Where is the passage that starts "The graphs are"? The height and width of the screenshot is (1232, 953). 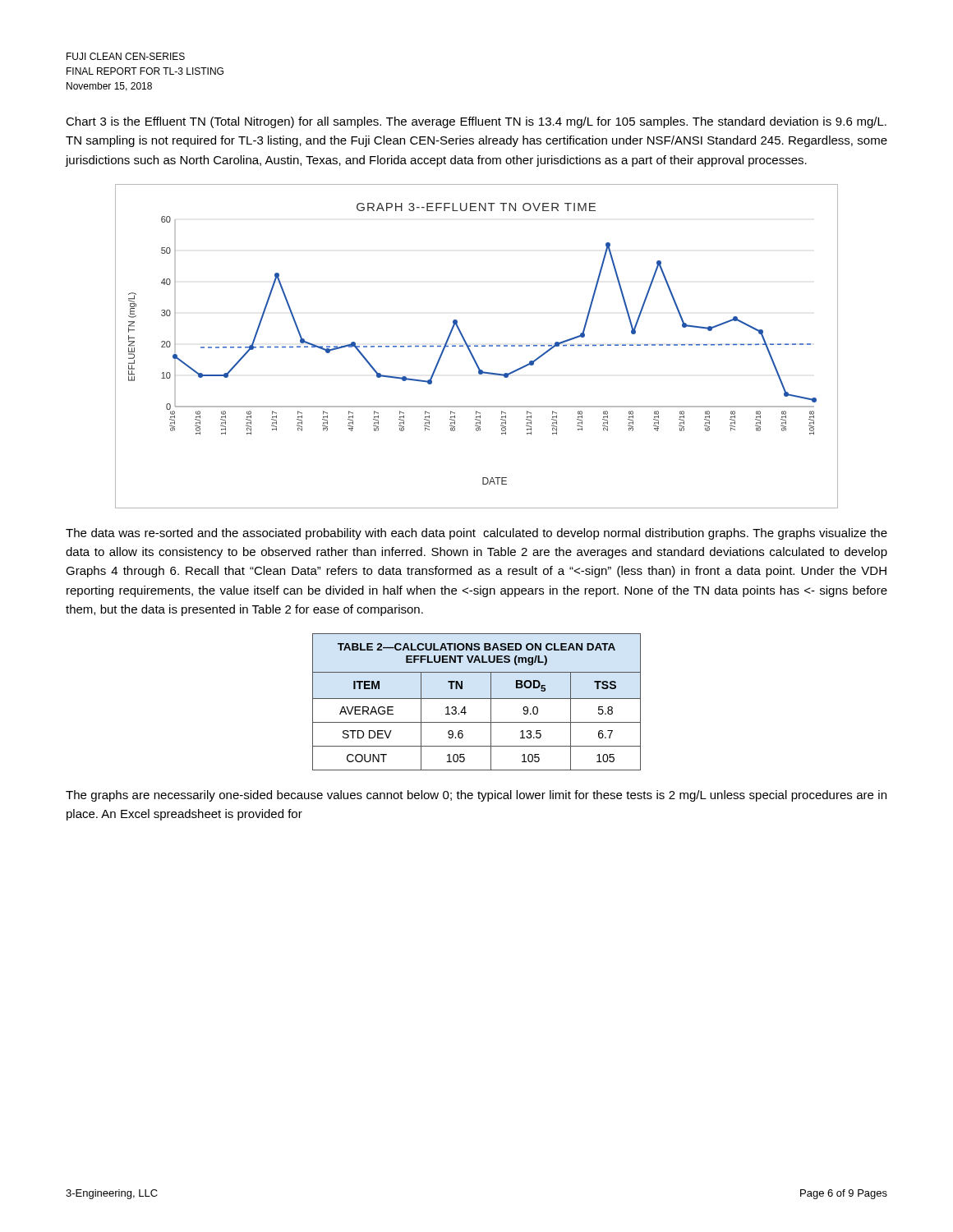coord(476,804)
